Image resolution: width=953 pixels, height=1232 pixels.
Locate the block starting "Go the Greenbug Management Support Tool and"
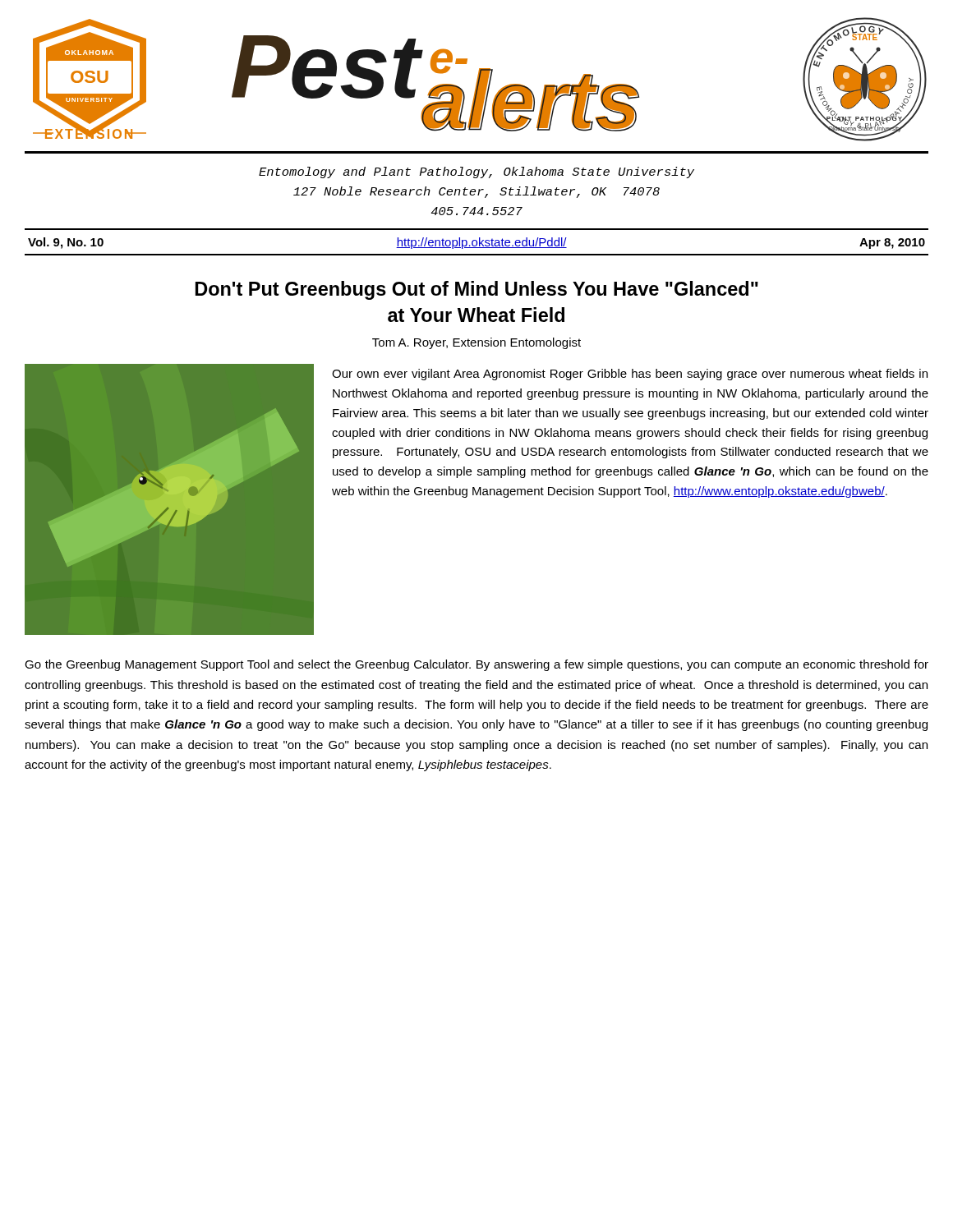(x=476, y=714)
